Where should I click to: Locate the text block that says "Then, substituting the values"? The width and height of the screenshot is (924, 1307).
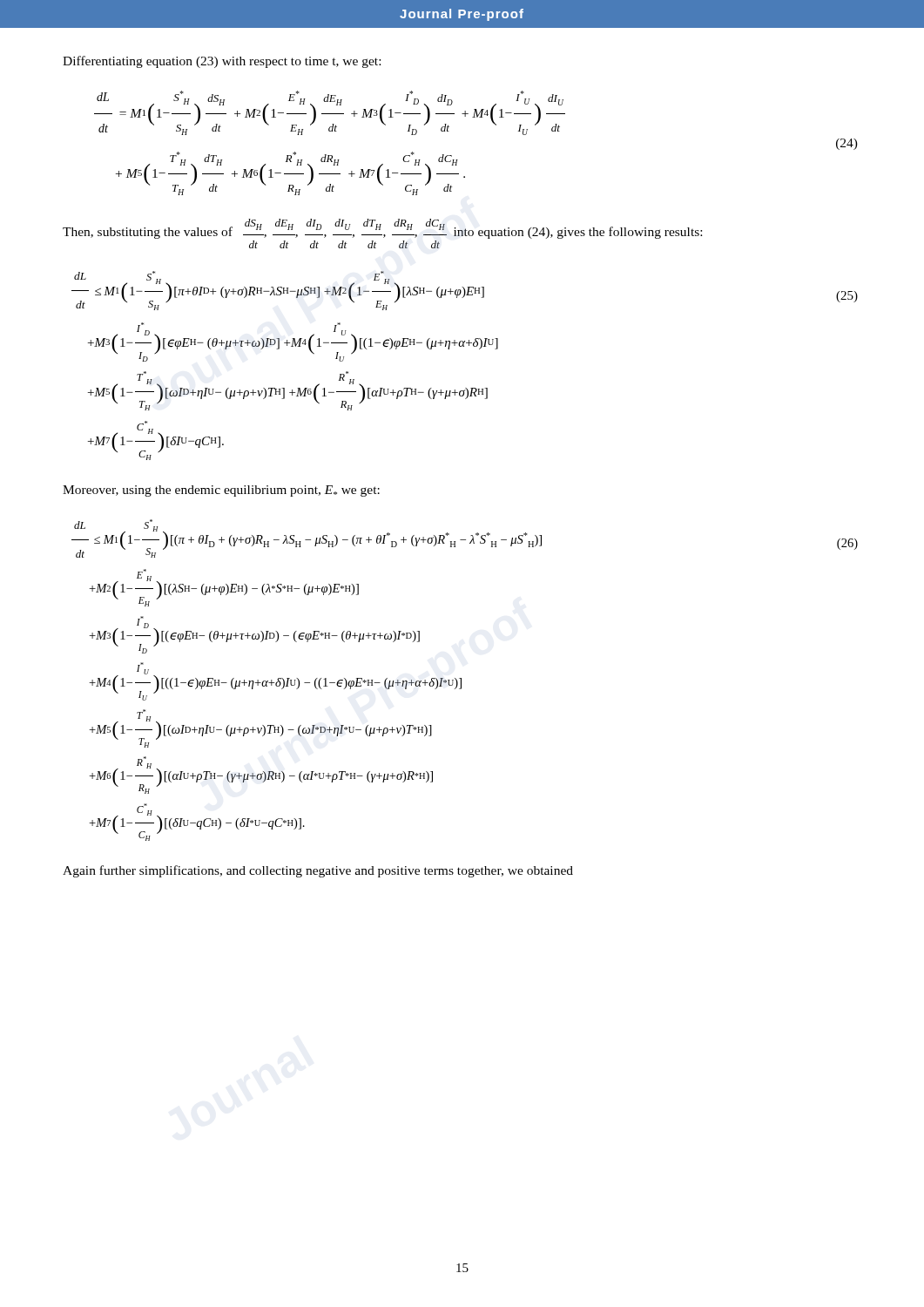pyautogui.click(x=383, y=234)
